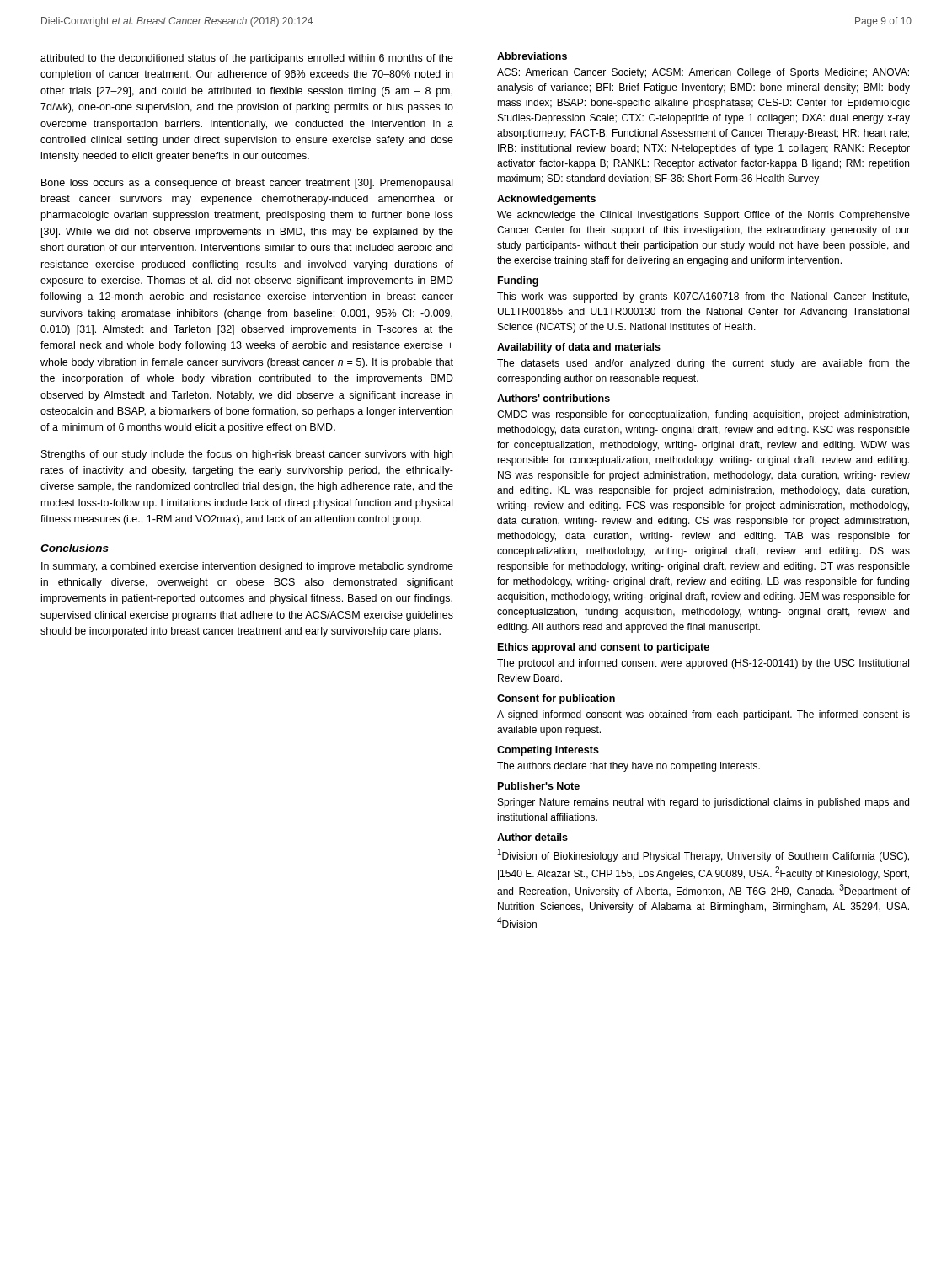This screenshot has width=952, height=1264.
Task: Point to the block beginning "ACS: American Cancer Society;"
Action: tap(703, 126)
